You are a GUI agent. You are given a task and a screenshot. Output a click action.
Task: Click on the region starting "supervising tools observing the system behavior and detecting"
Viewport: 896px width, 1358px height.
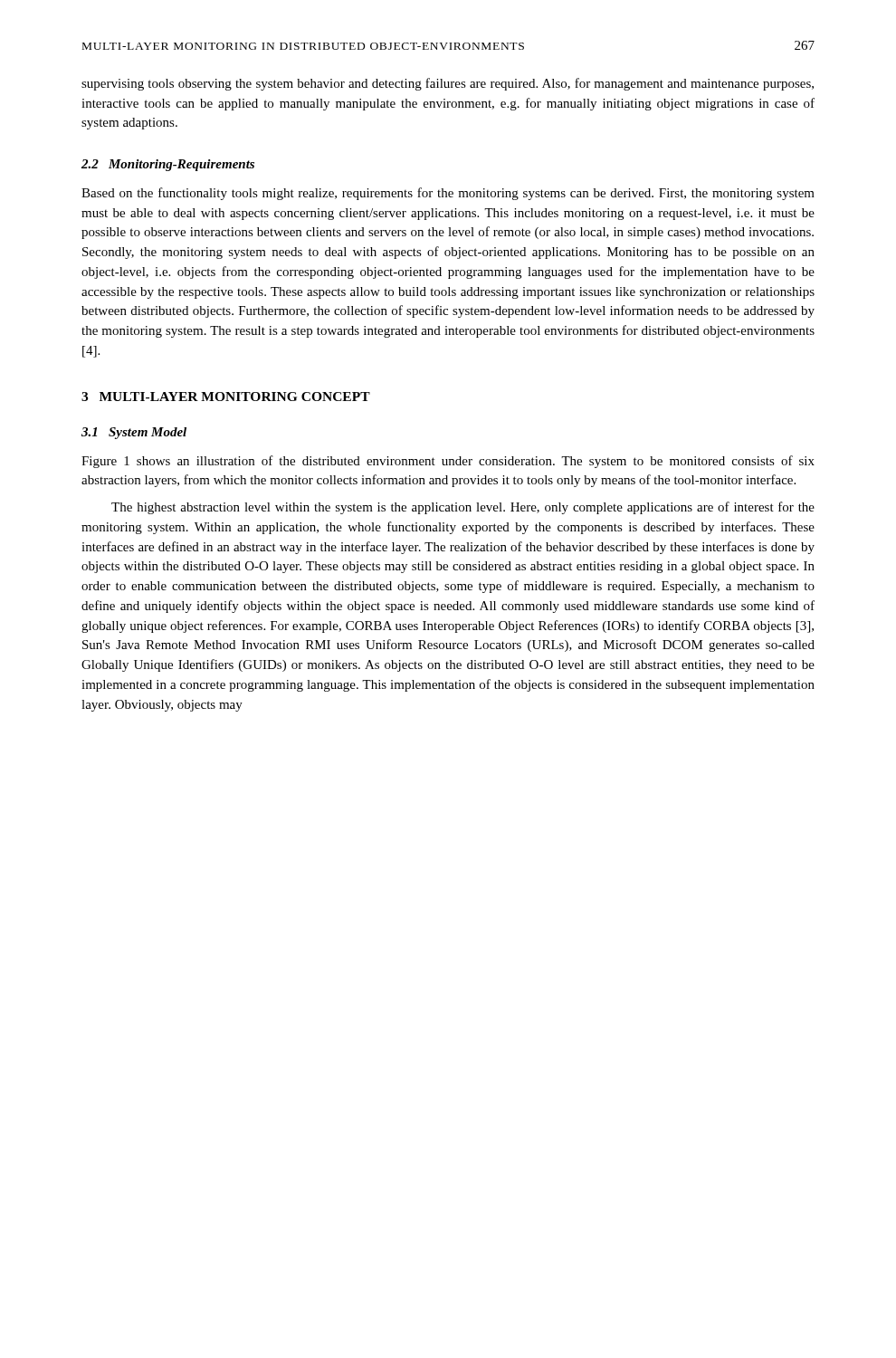pyautogui.click(x=448, y=103)
